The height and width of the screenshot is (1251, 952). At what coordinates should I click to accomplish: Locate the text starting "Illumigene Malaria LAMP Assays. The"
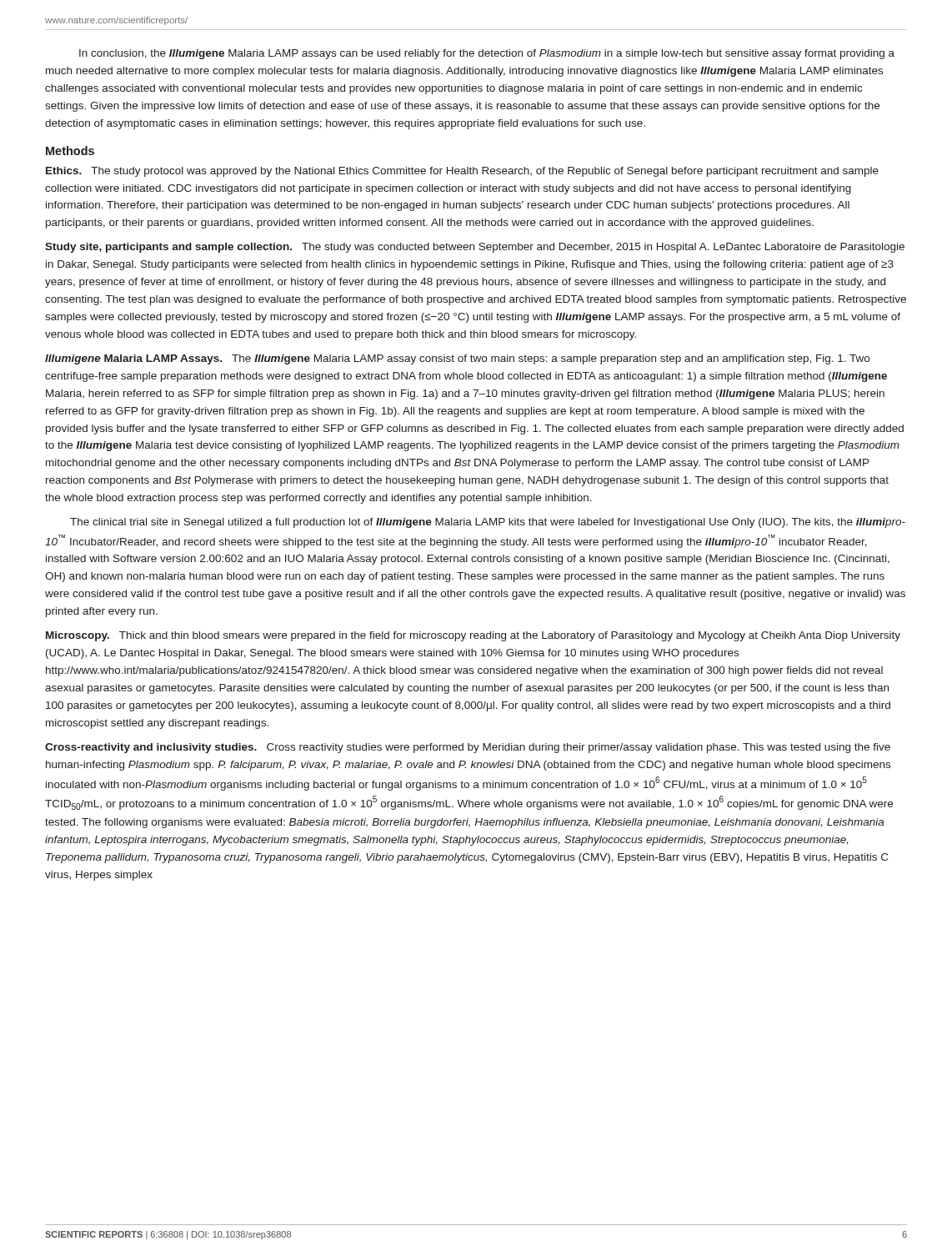point(475,428)
